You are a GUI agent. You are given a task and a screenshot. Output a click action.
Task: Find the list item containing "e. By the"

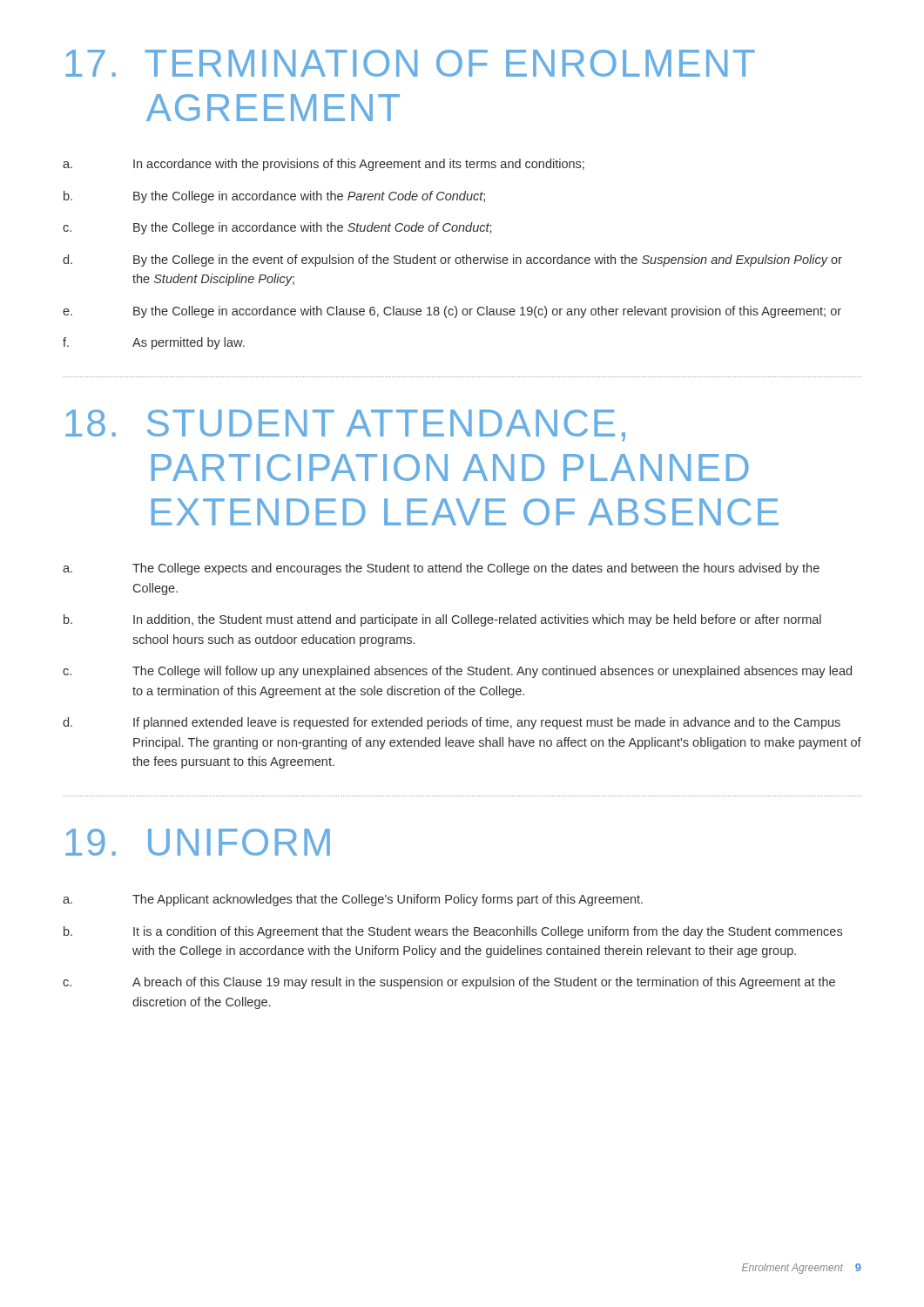coord(462,311)
